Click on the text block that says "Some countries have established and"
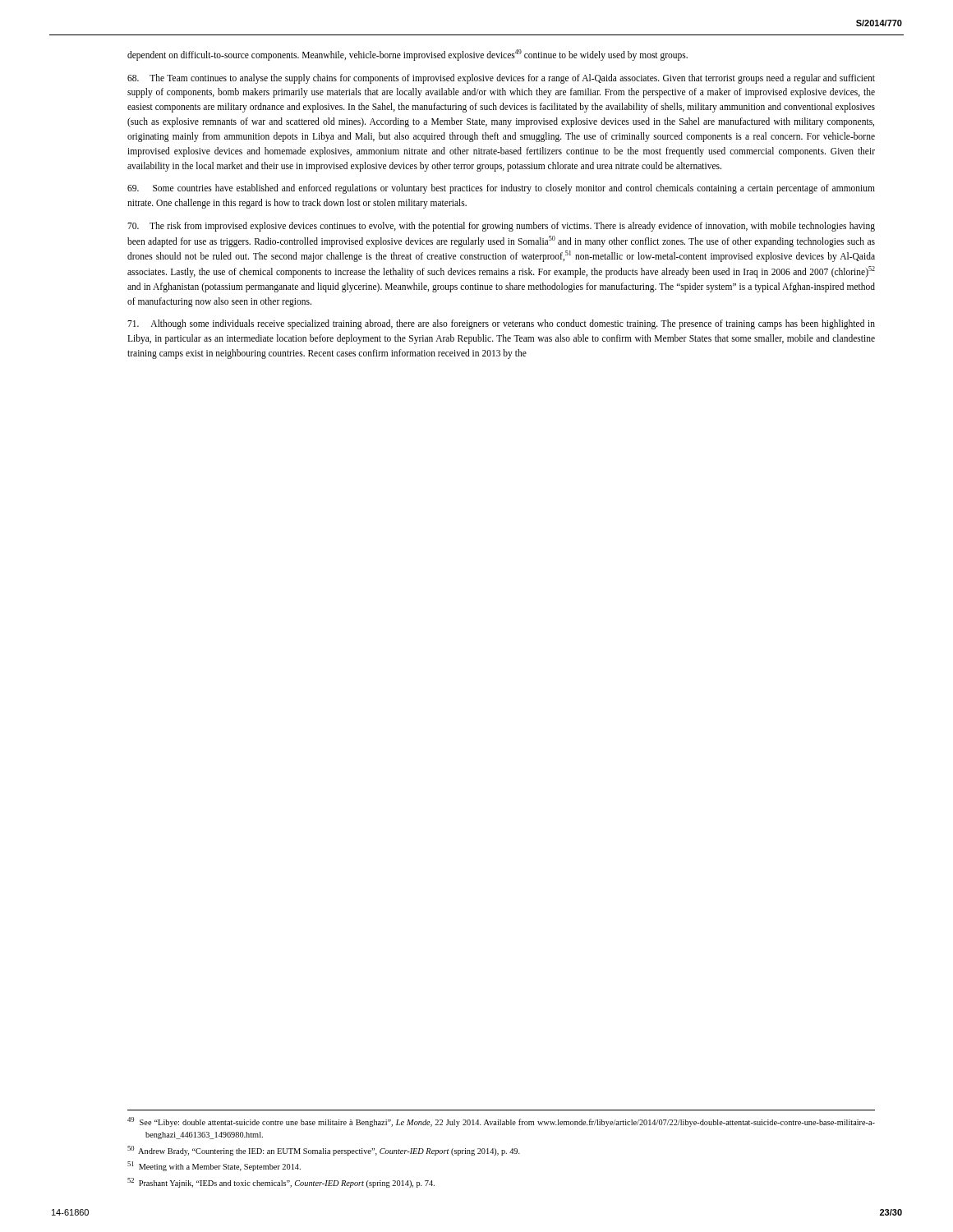The height and width of the screenshot is (1232, 953). coord(501,196)
